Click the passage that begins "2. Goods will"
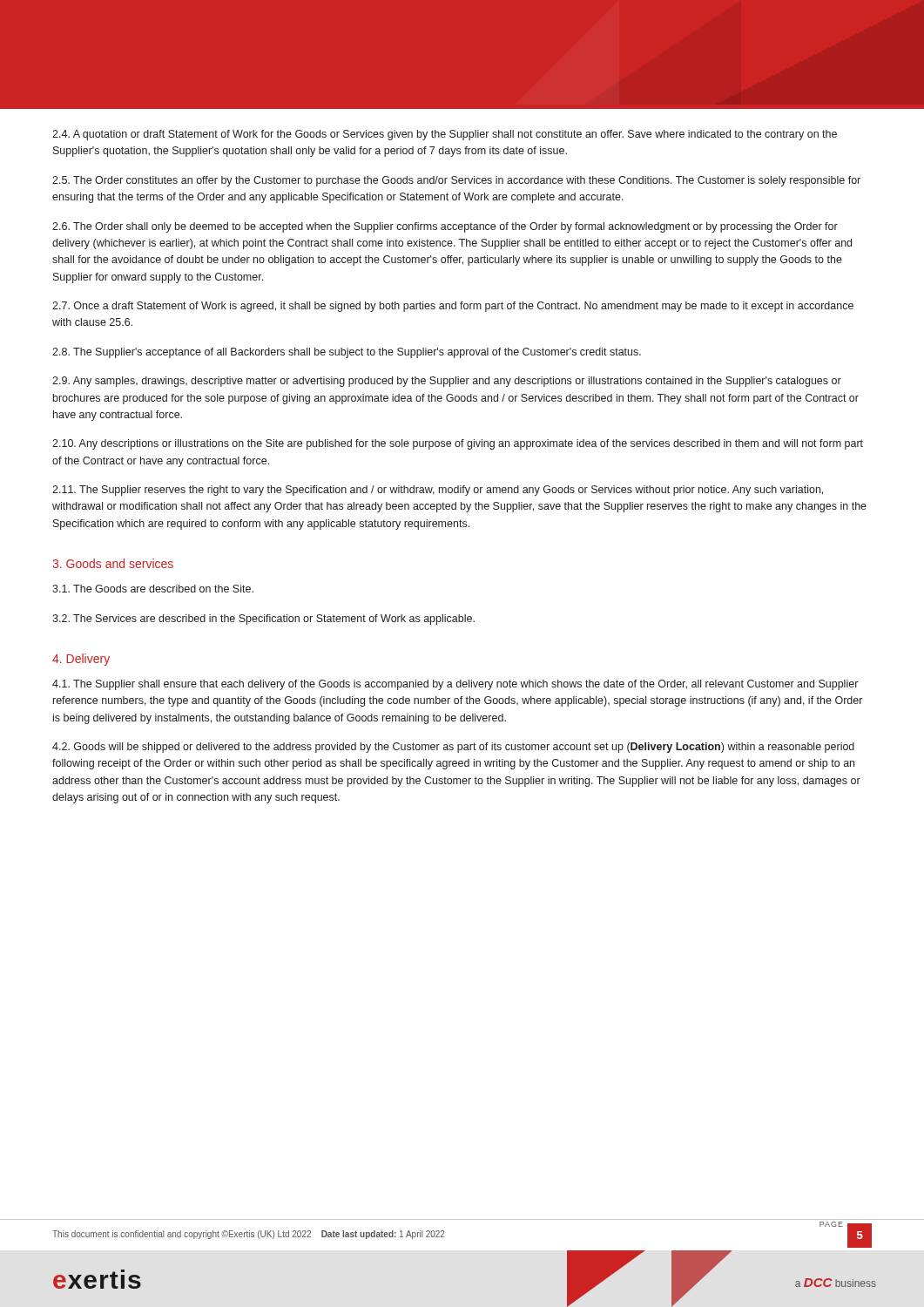The height and width of the screenshot is (1307, 924). click(x=456, y=772)
